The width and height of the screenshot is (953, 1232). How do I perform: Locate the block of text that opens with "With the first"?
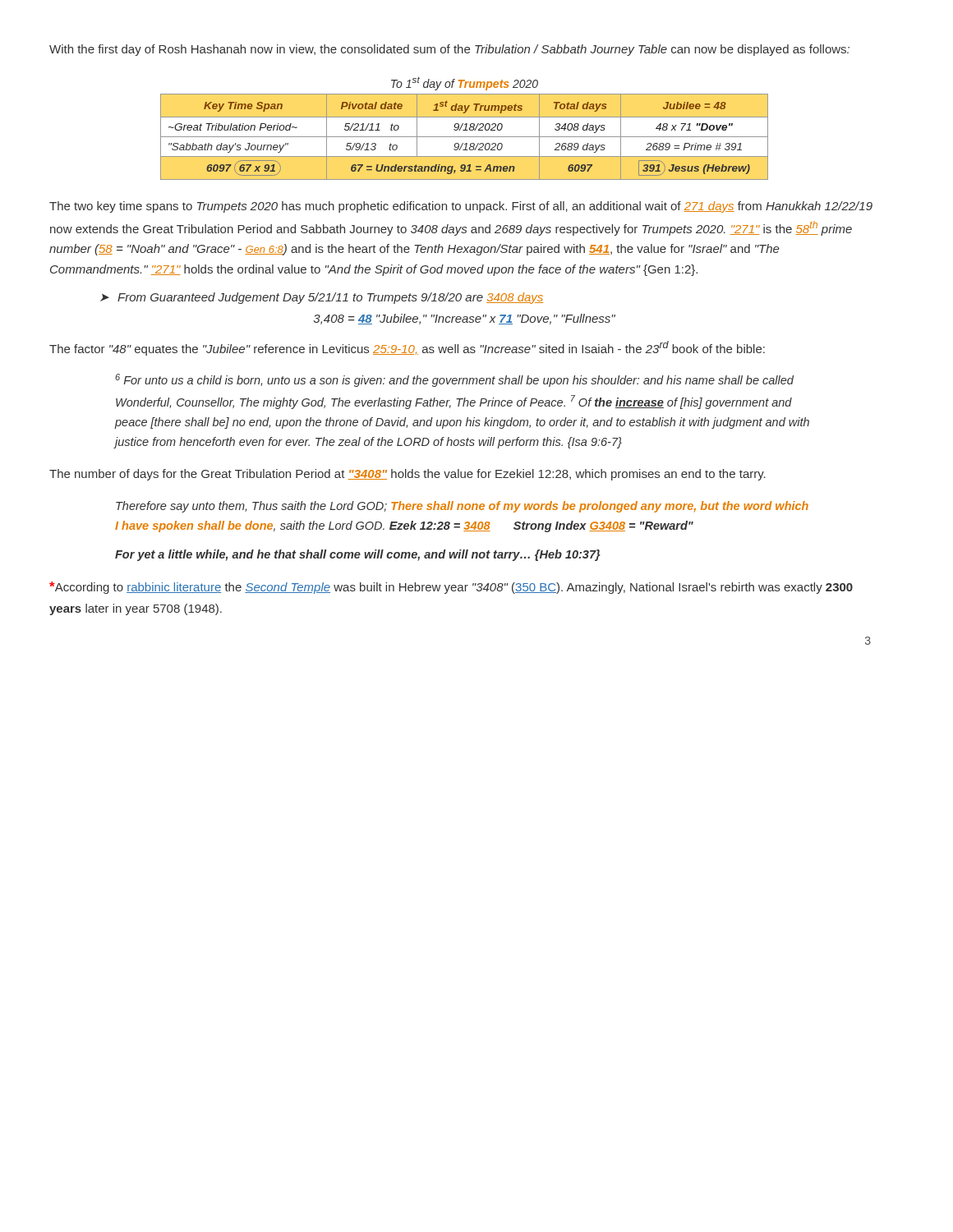[x=450, y=49]
